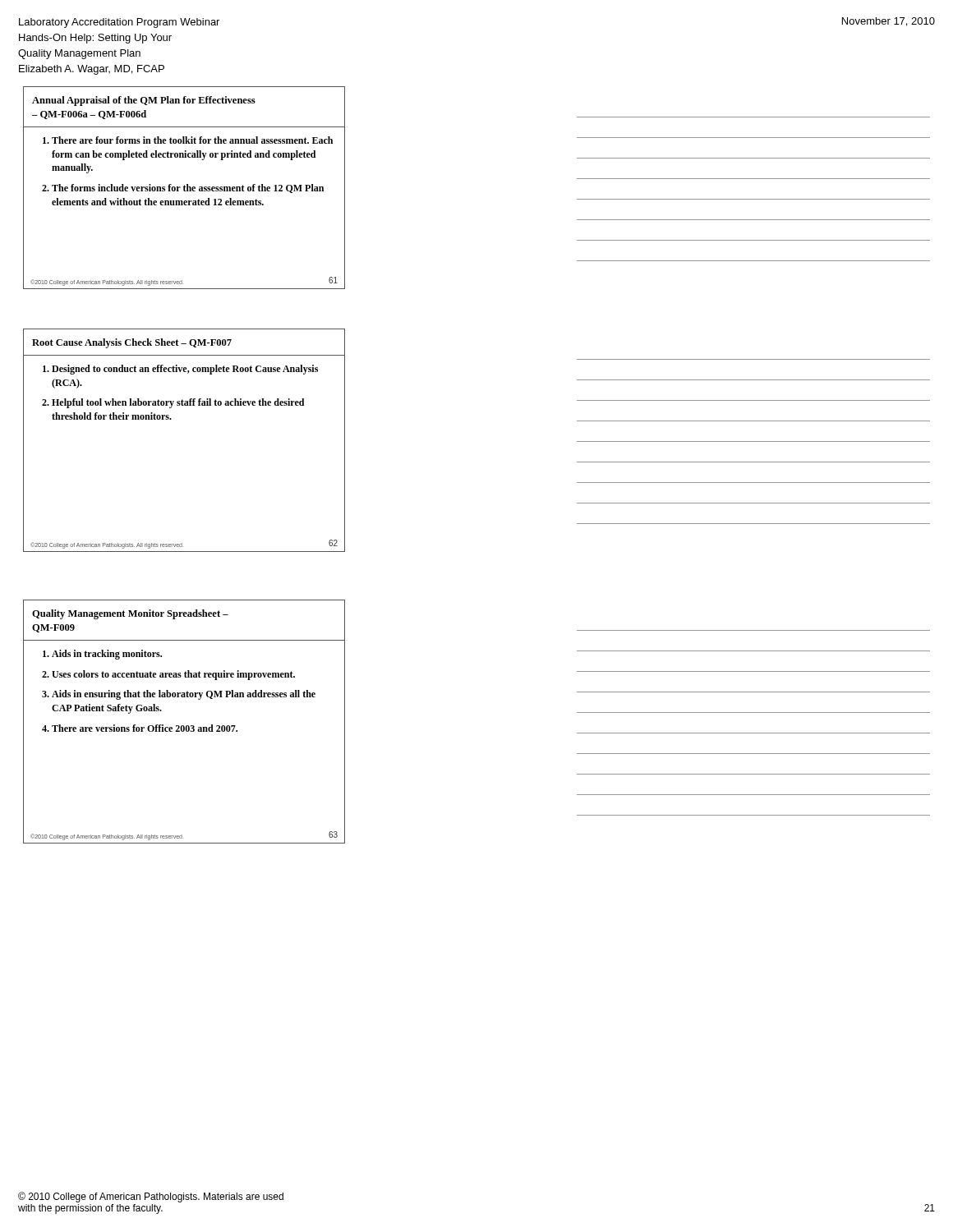
Task: Locate the text block containing "Annual Appraisal of the QM Plan for Effectiveness–"
Action: point(184,186)
